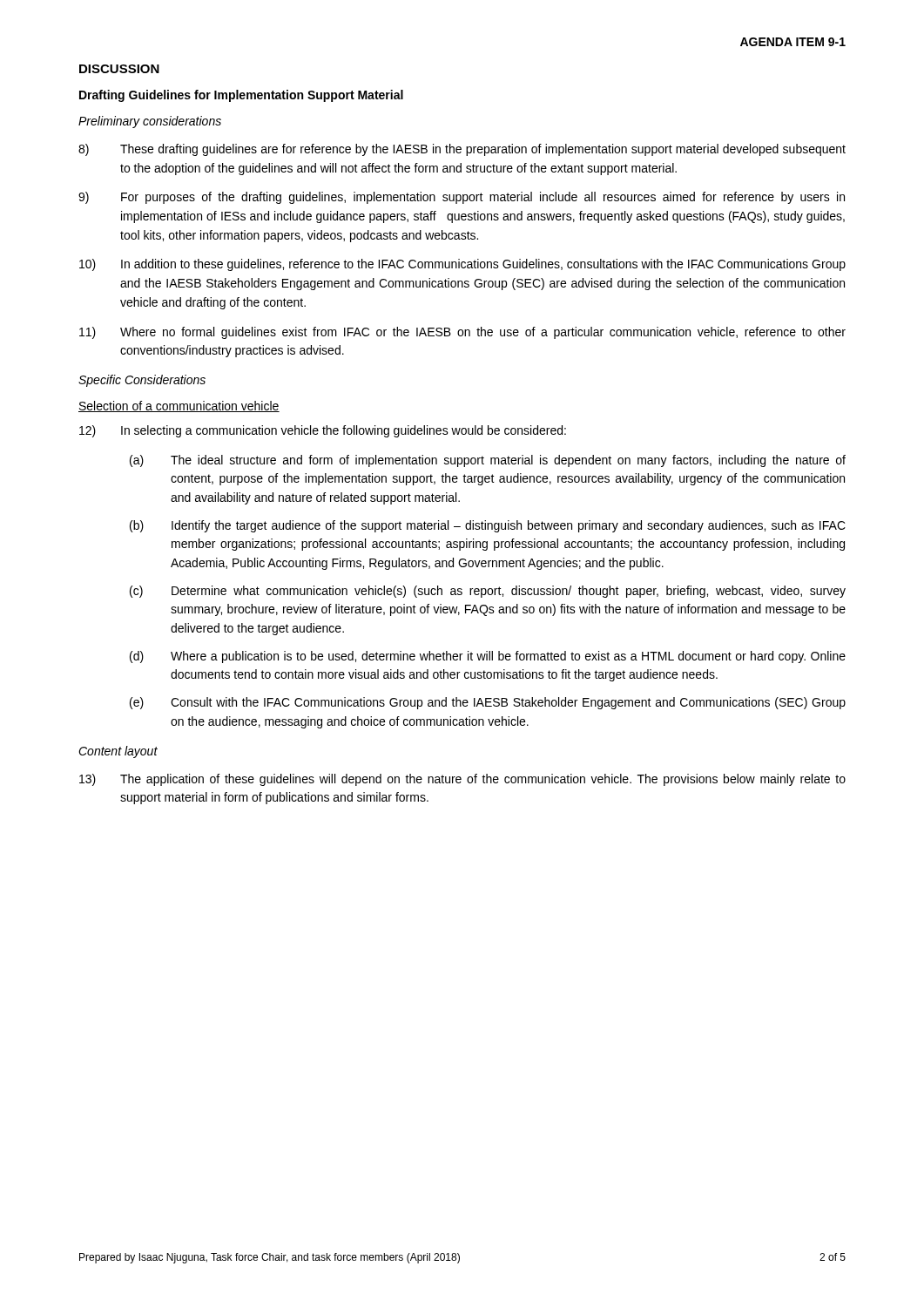This screenshot has width=924, height=1307.
Task: Locate the list item with the text "(d) Where a publication is to be used,"
Action: [483, 666]
